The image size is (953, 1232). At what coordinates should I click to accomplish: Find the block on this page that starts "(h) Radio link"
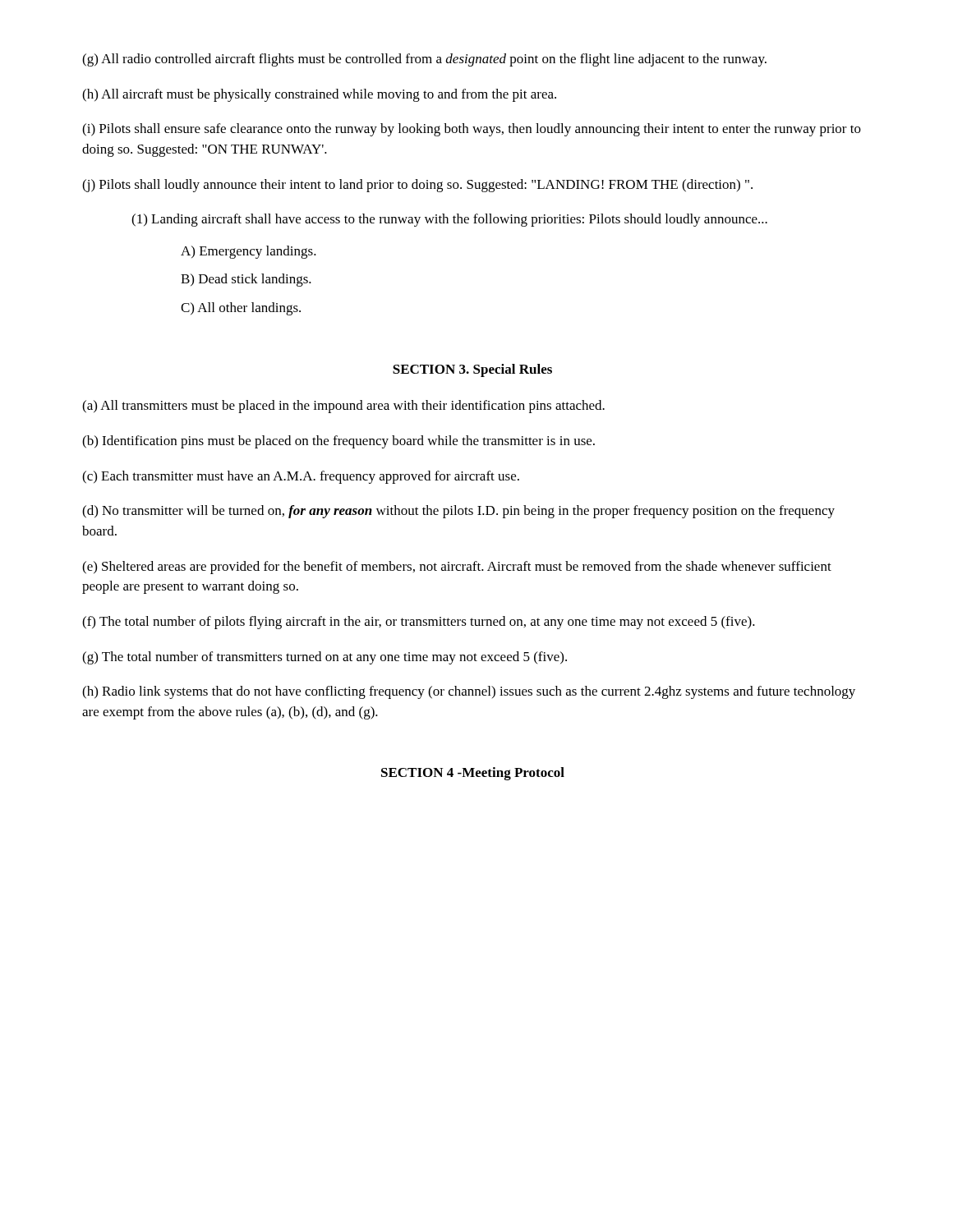coord(469,701)
